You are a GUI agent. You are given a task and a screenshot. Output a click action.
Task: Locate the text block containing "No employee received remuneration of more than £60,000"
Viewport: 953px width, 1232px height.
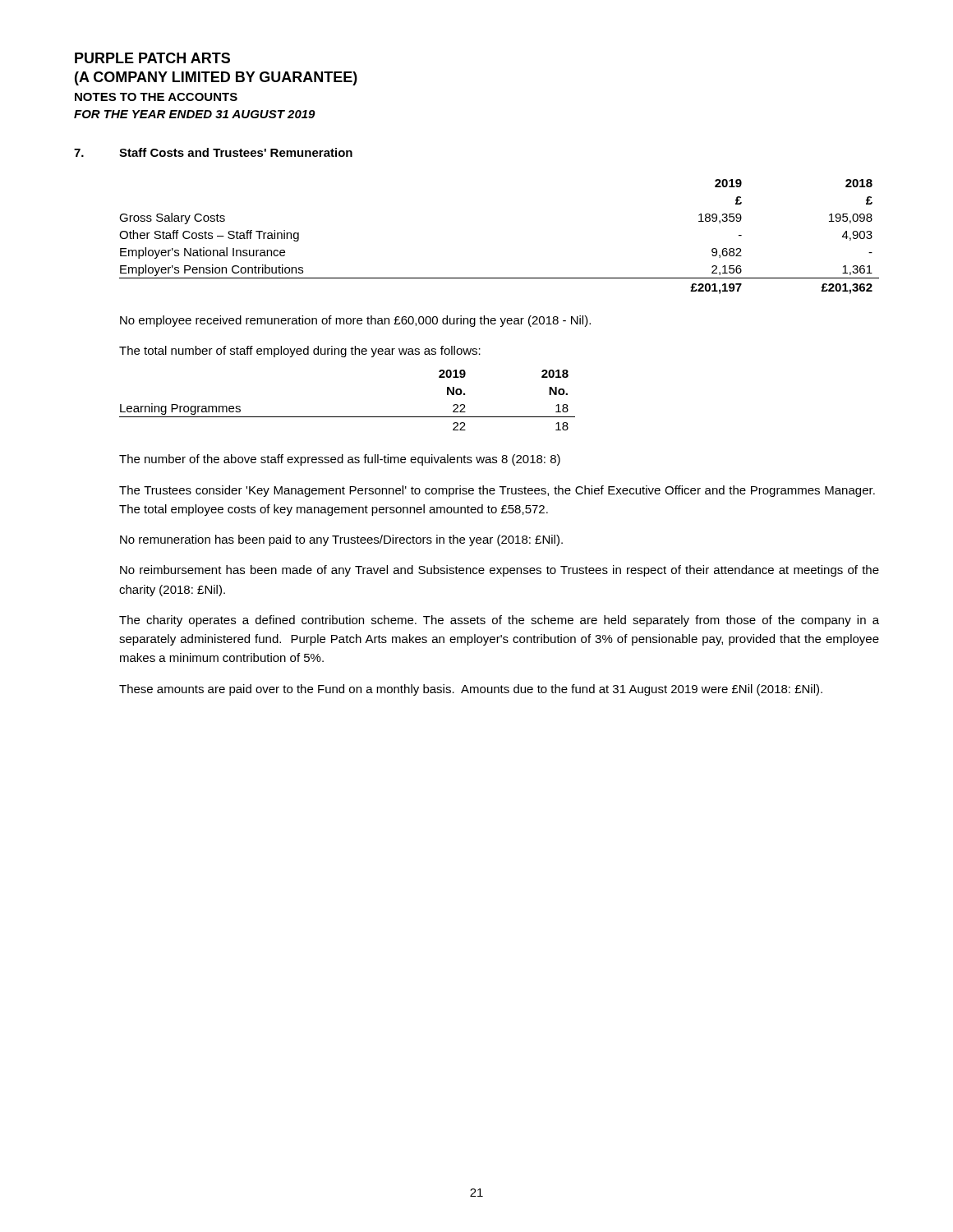coord(355,320)
